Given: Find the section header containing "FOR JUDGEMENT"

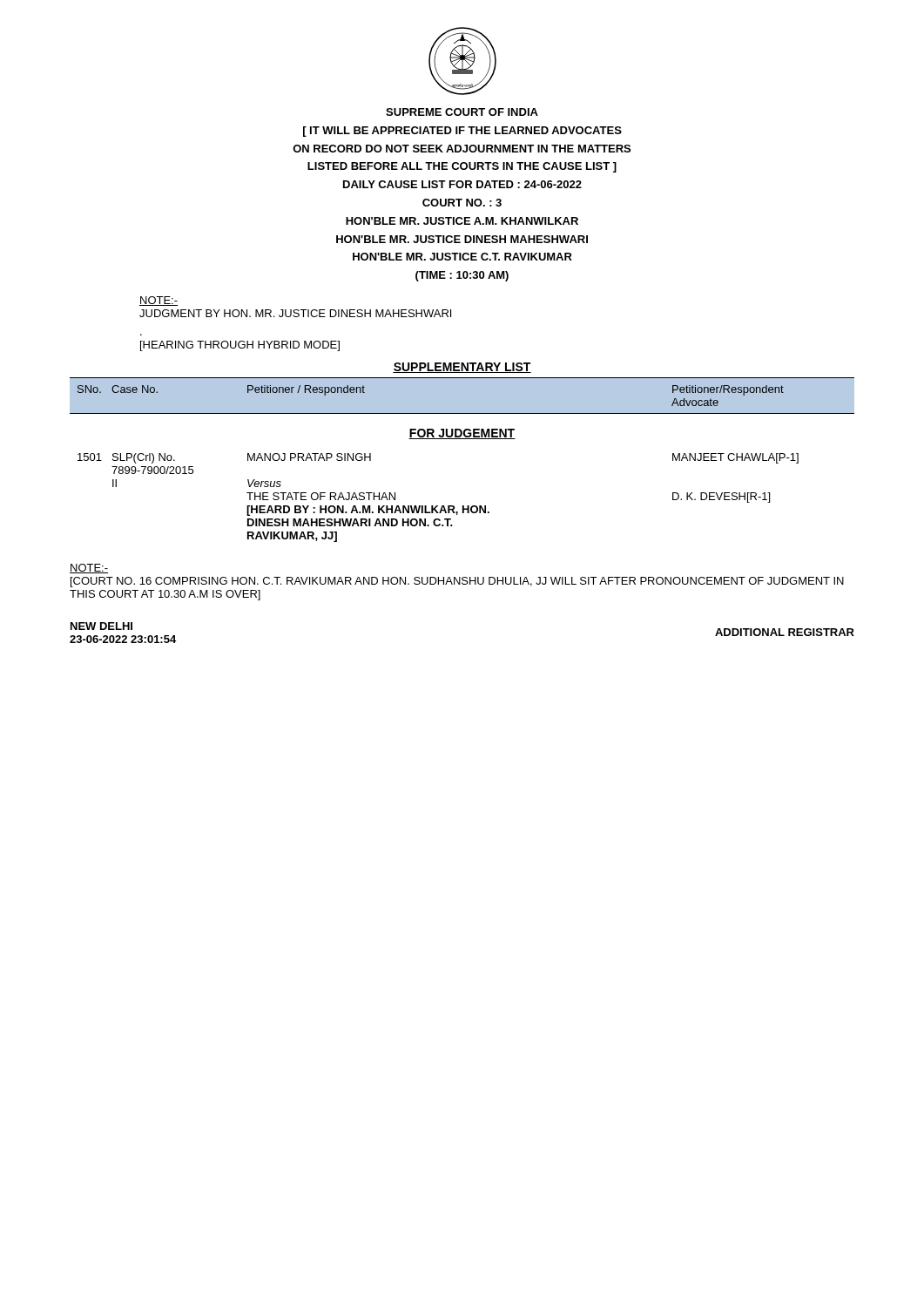Looking at the screenshot, I should coord(462,433).
